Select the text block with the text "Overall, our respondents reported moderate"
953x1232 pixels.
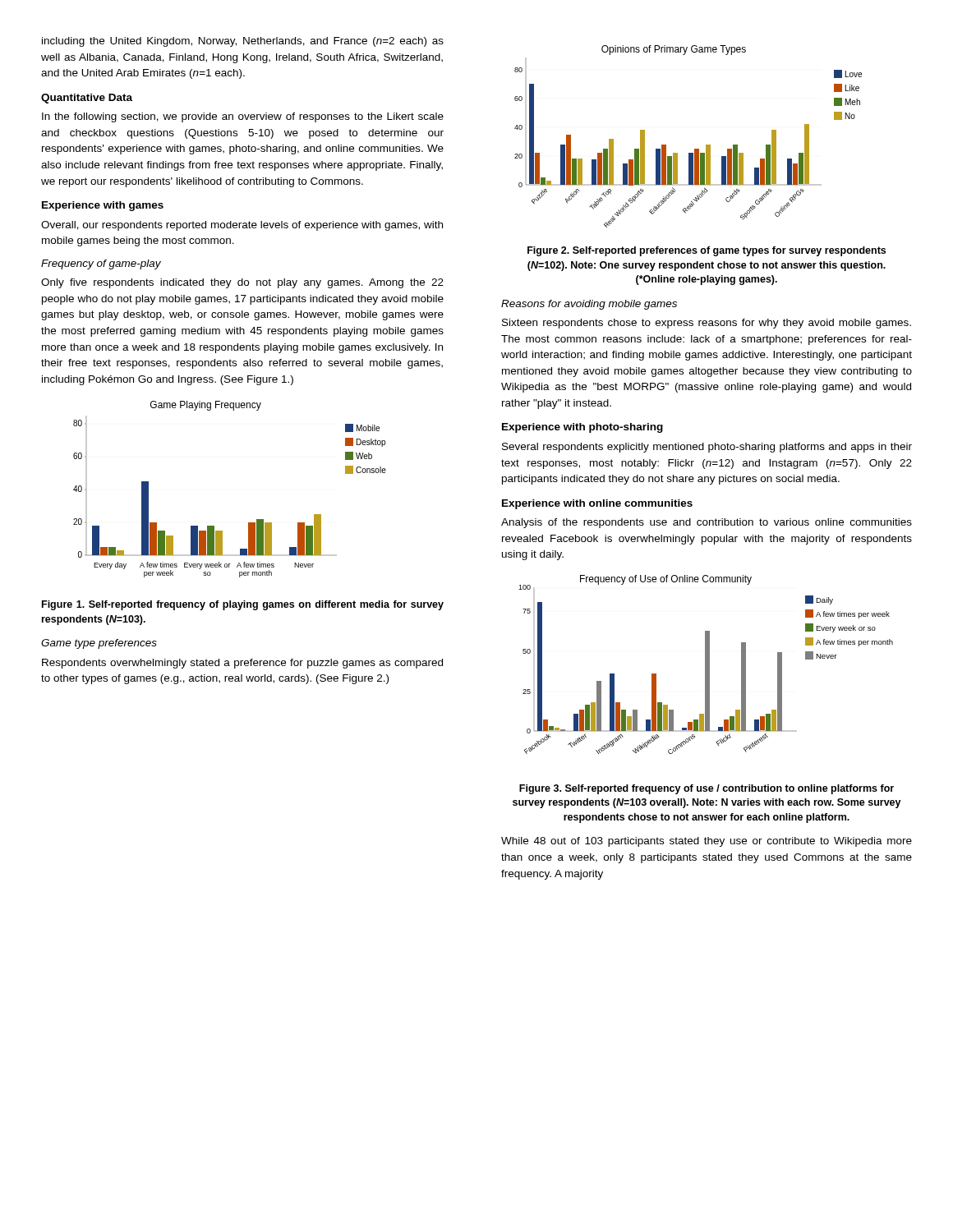pyautogui.click(x=242, y=233)
